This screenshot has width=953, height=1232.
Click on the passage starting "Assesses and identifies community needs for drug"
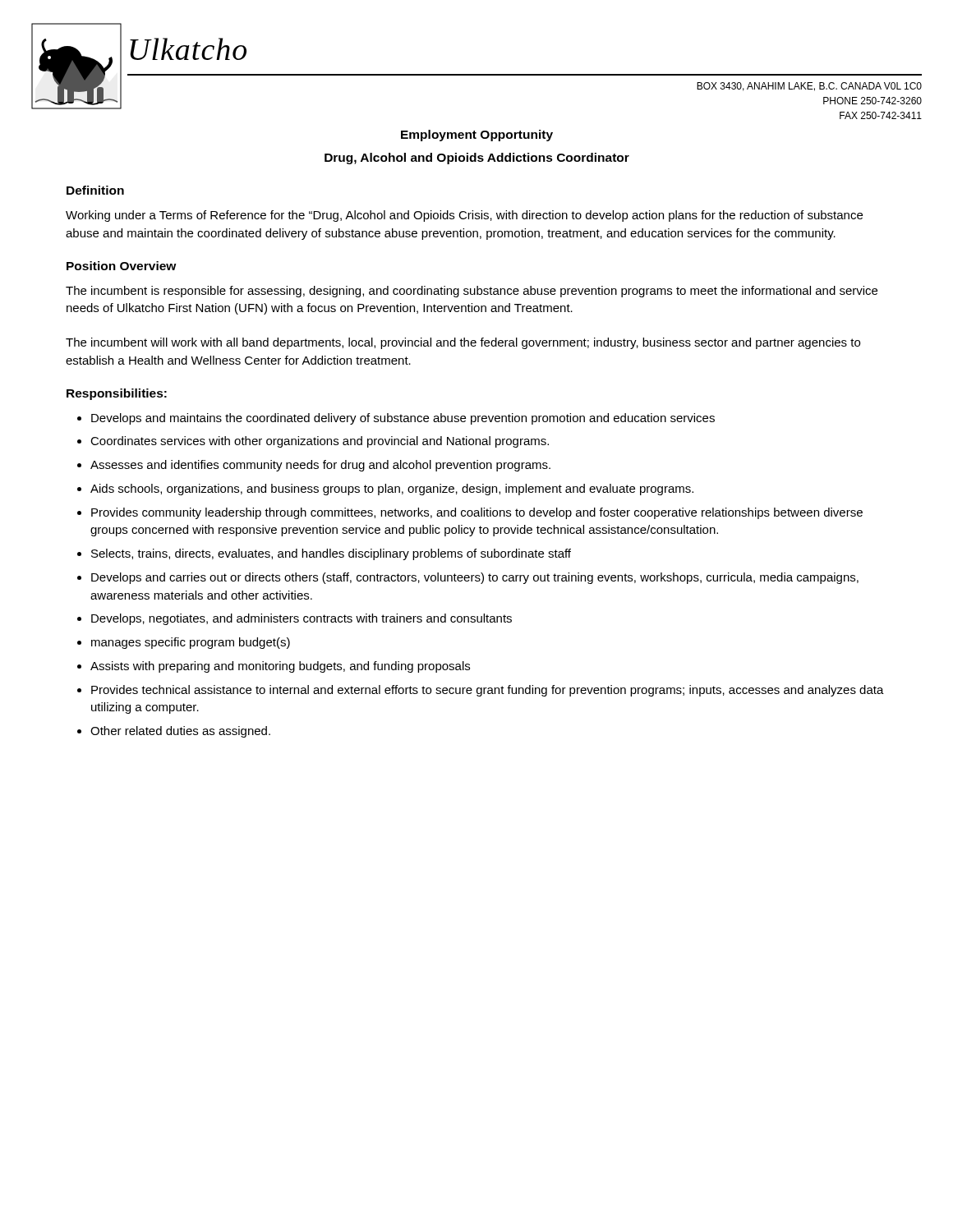tap(321, 464)
